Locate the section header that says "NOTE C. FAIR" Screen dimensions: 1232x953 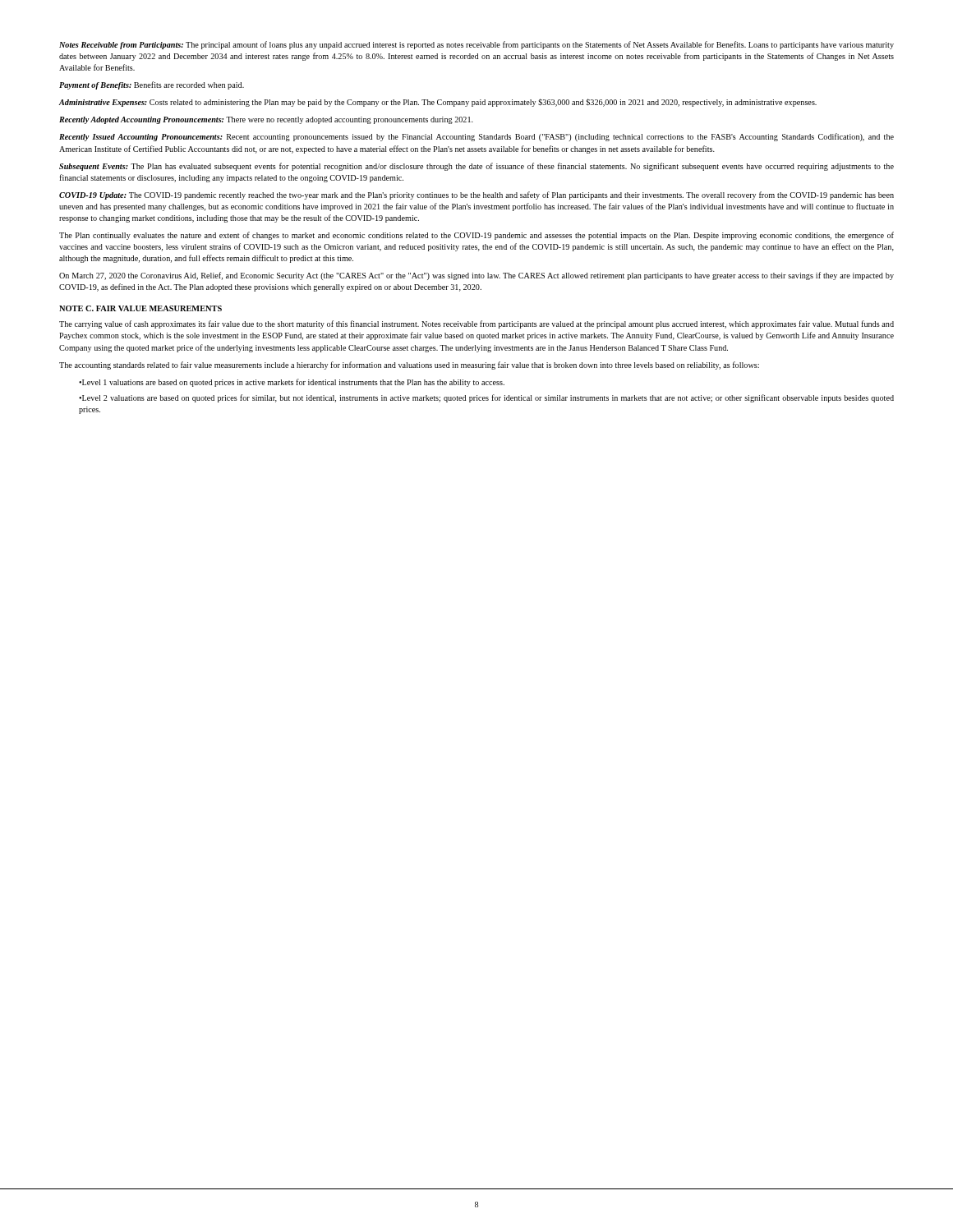coord(141,309)
